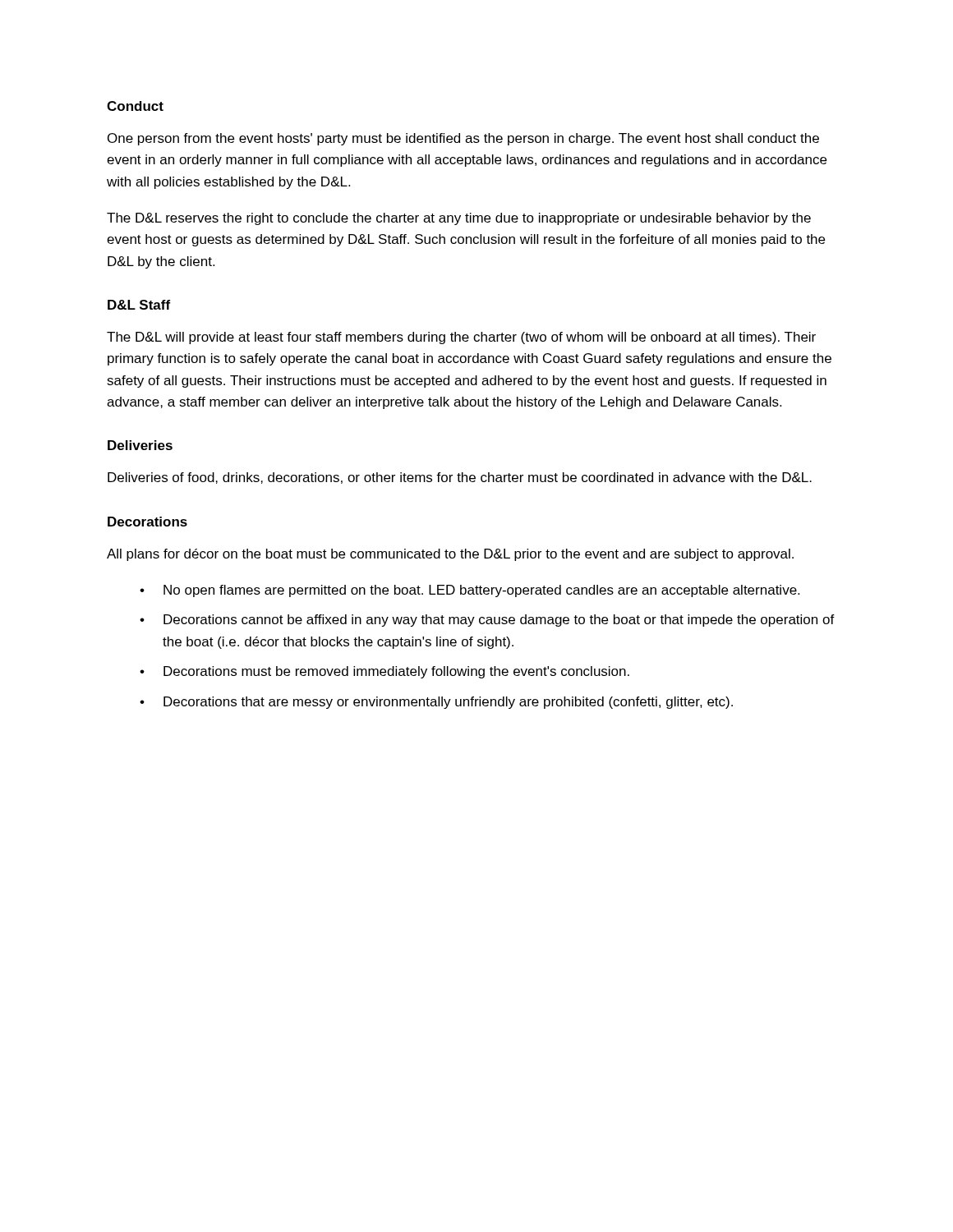Image resolution: width=953 pixels, height=1232 pixels.
Task: Click on the passage starting "The D&L will"
Action: point(469,370)
